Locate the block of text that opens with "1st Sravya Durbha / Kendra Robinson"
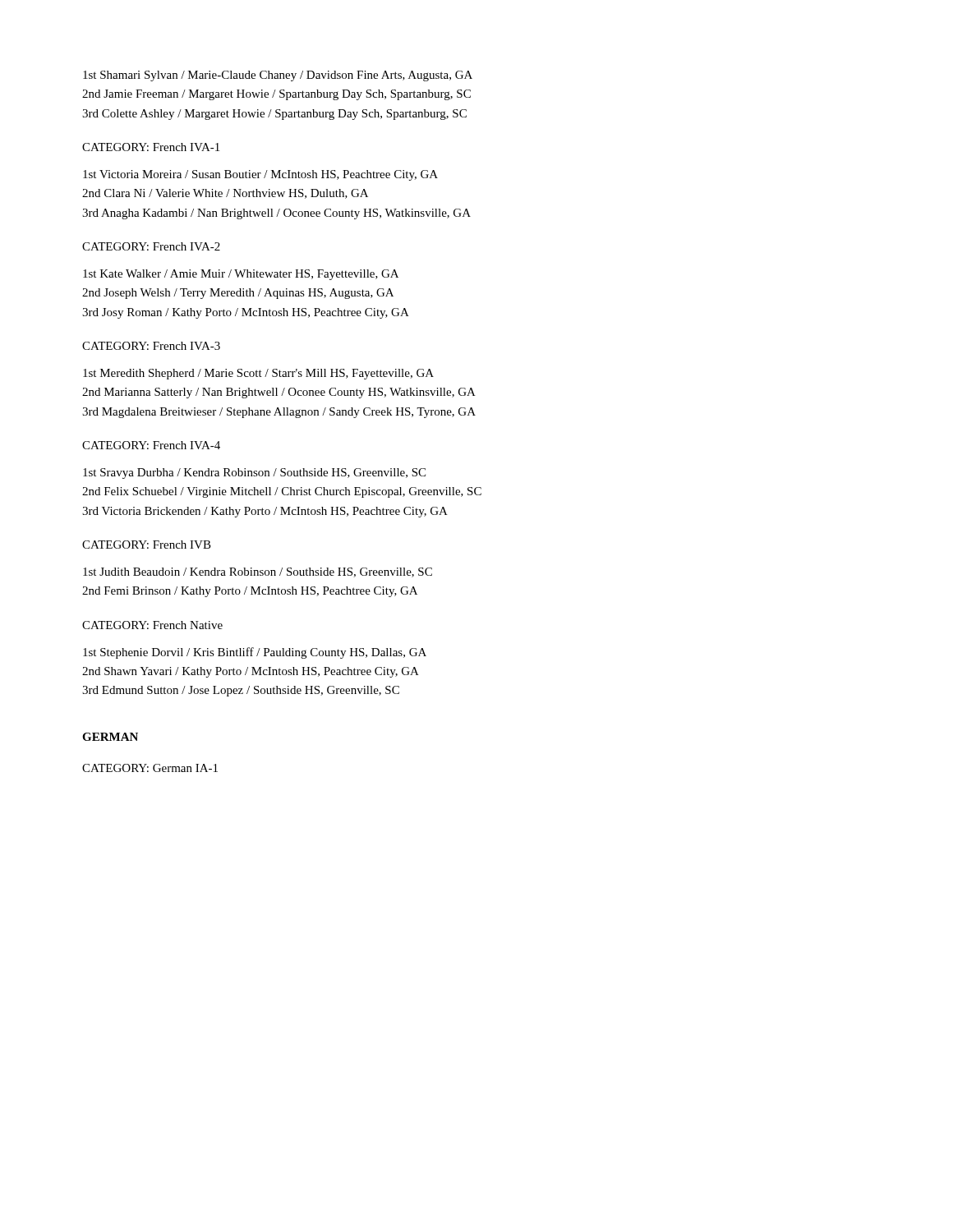 click(x=282, y=491)
